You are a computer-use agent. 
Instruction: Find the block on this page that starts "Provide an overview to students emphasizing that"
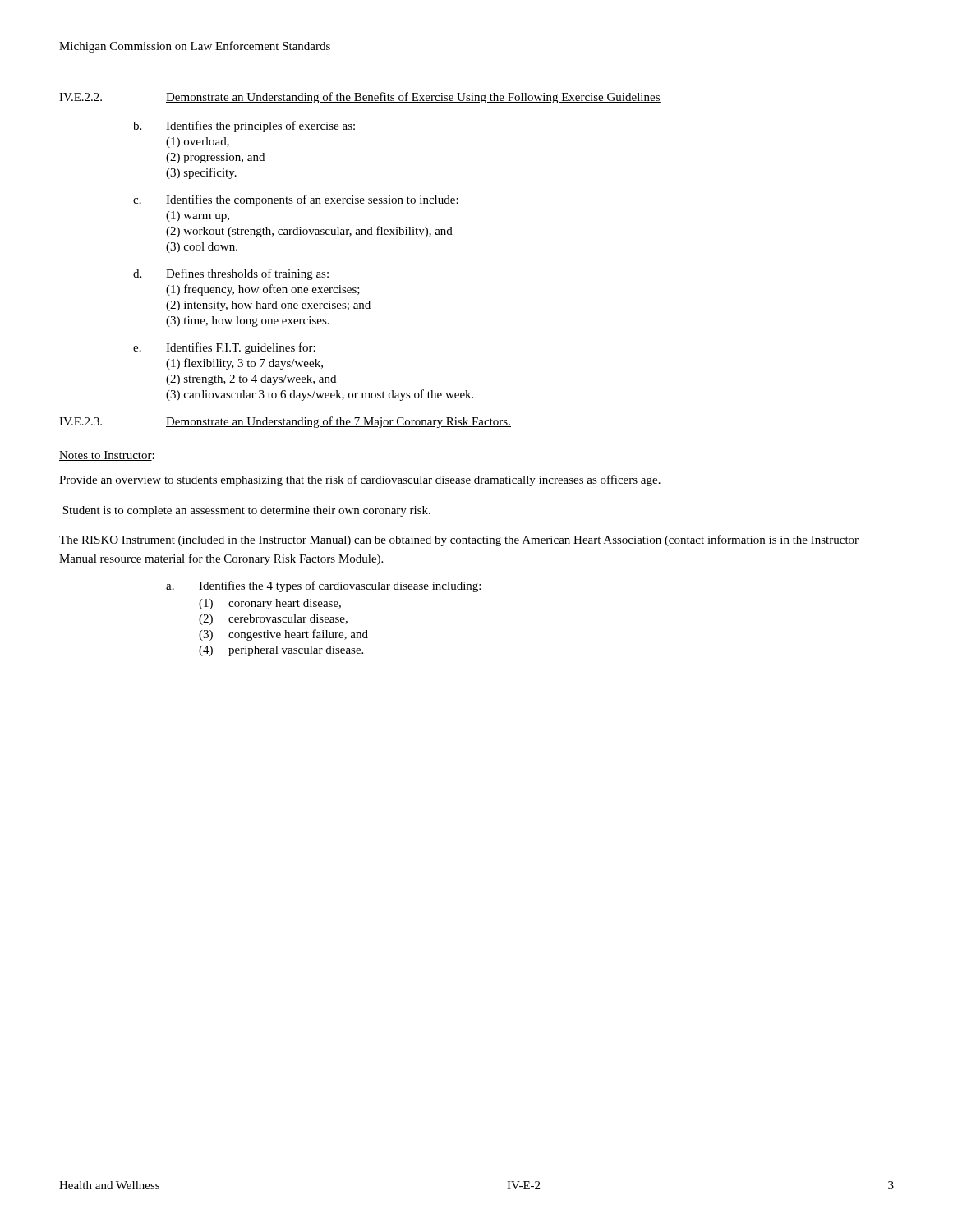pos(360,480)
